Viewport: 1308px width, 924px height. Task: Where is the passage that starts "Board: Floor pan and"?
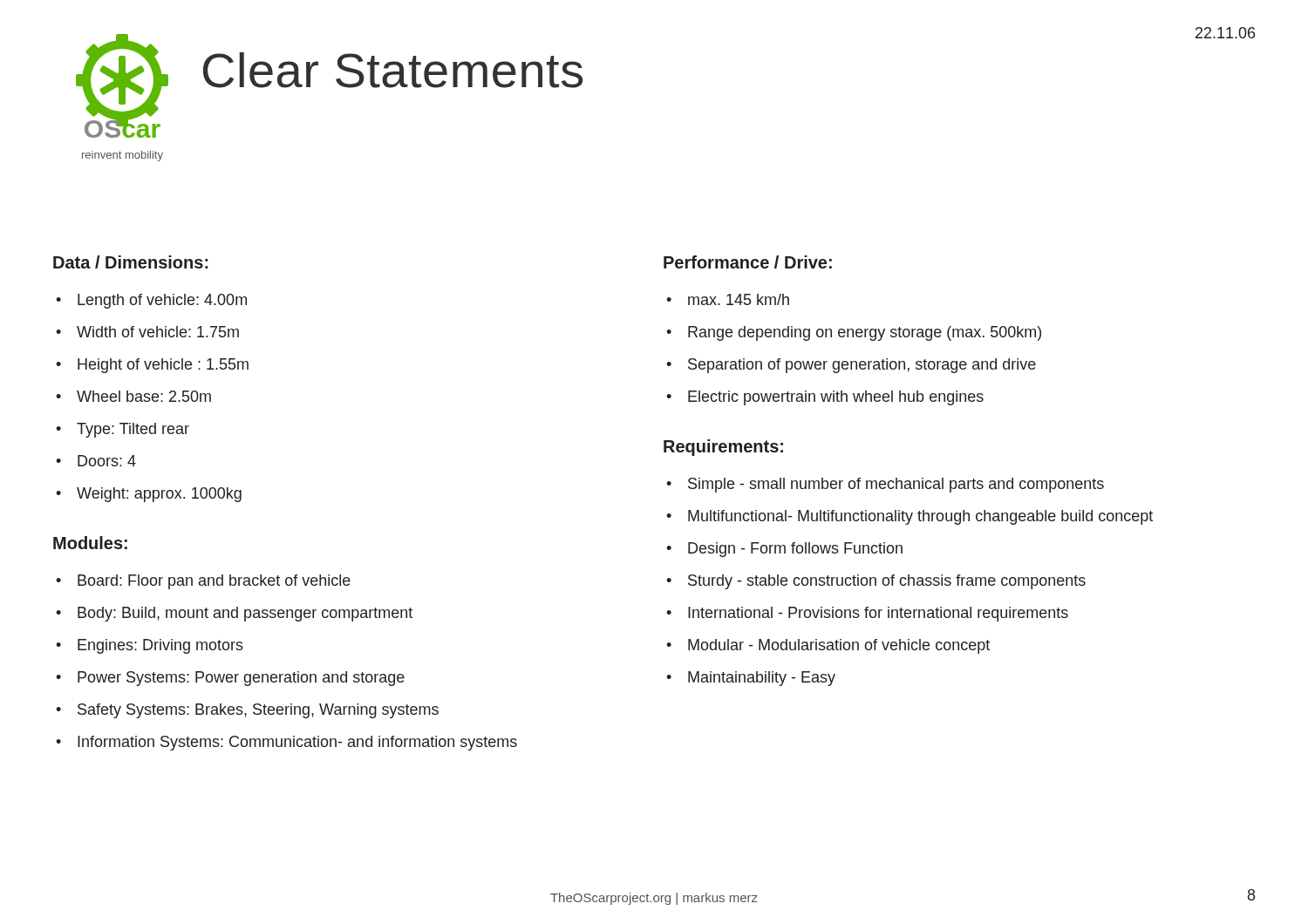click(x=214, y=581)
